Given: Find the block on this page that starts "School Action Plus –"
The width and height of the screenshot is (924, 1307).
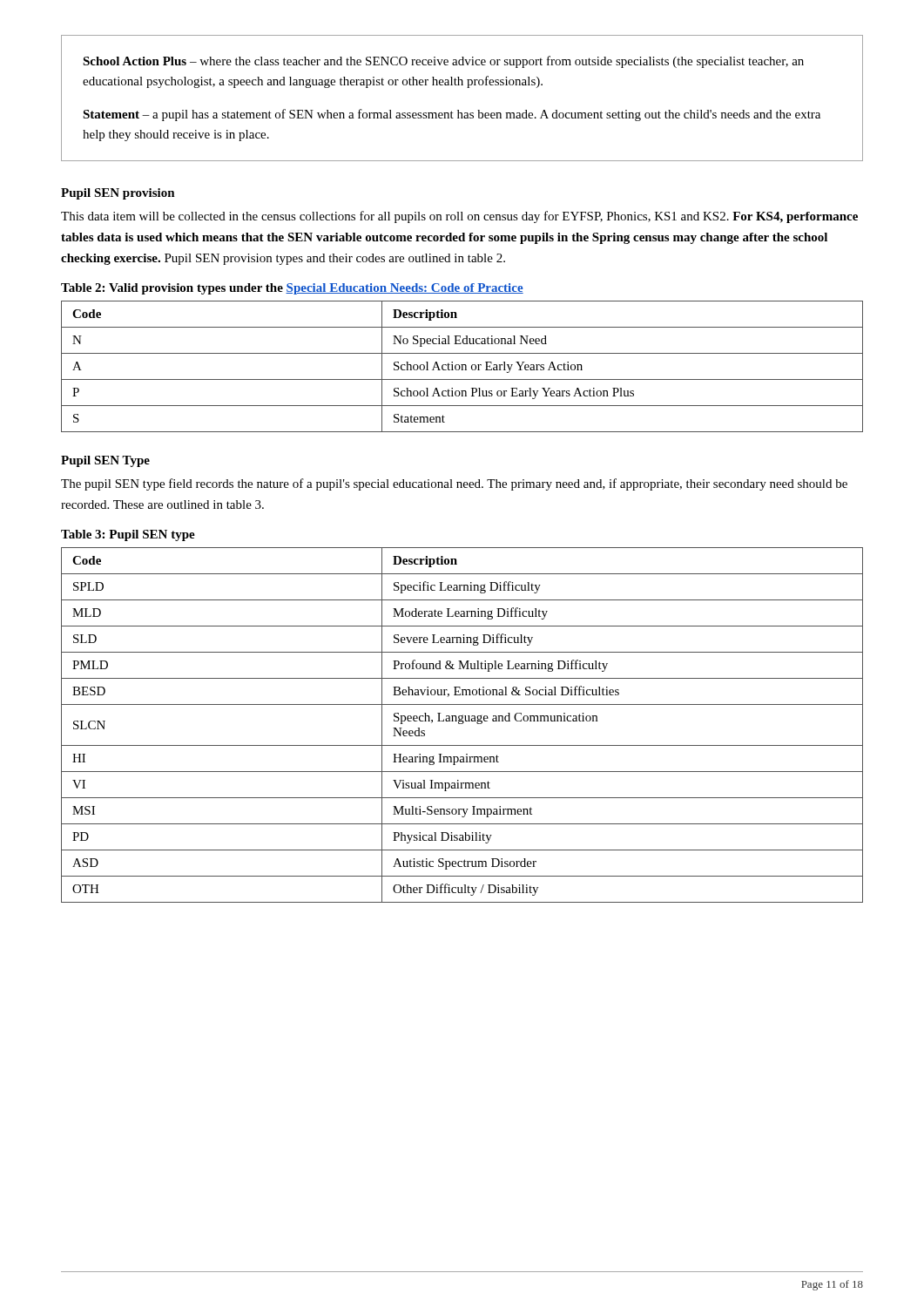Looking at the screenshot, I should point(462,98).
